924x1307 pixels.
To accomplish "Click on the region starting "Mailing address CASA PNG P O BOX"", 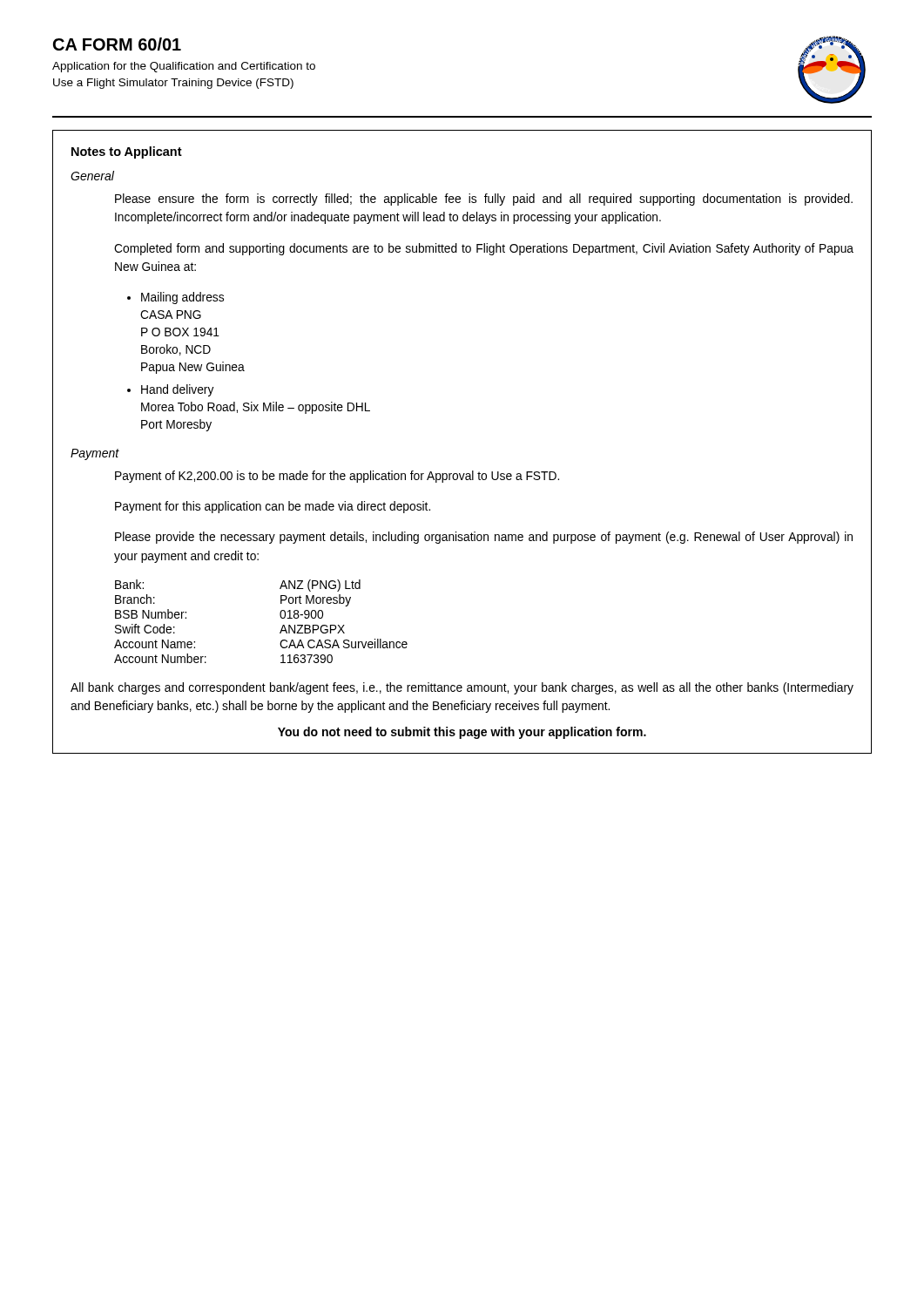I will [192, 332].
